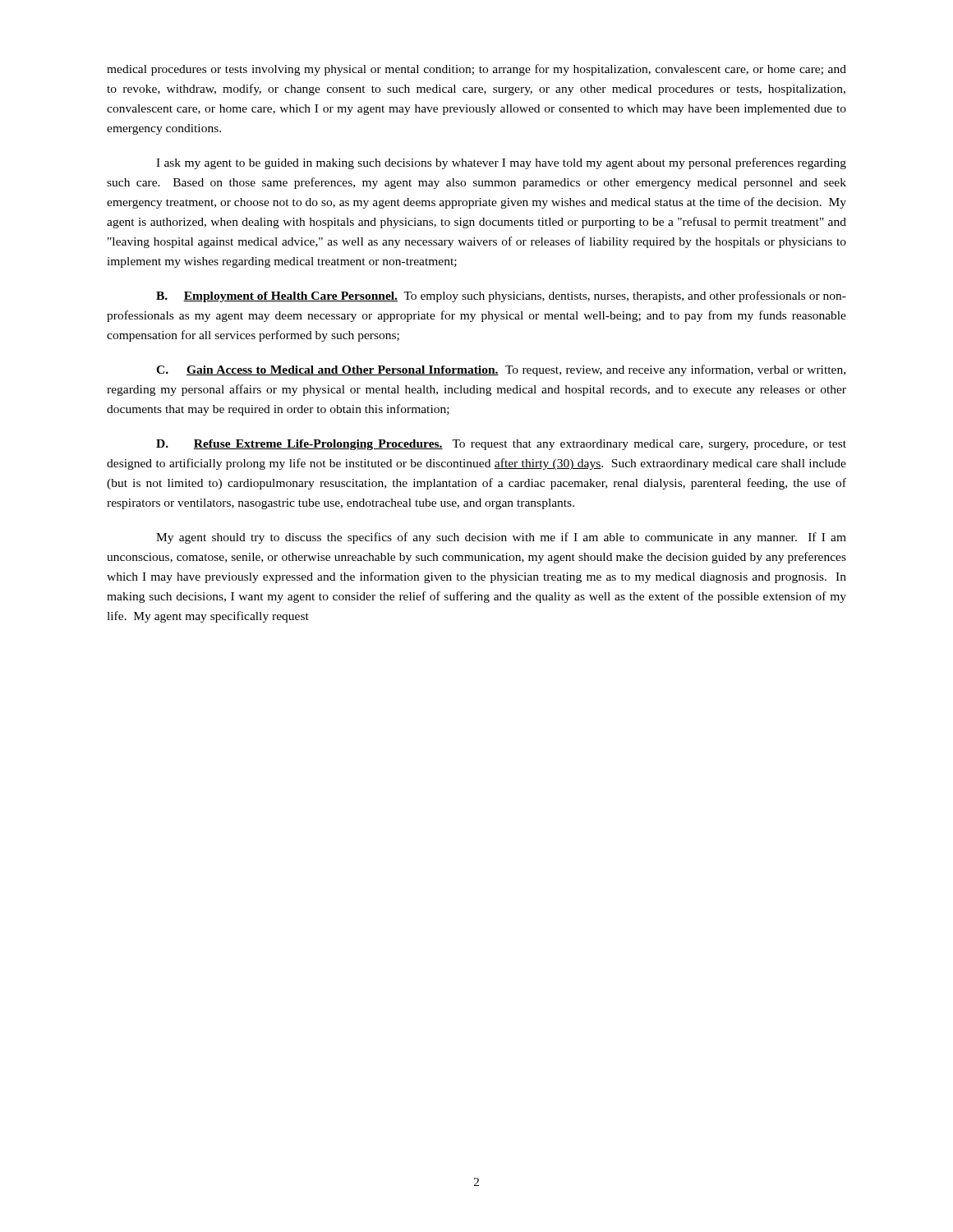Find the block on this page that starts "B. Employment of Health Care Personnel. To"
The width and height of the screenshot is (953, 1232).
(476, 315)
